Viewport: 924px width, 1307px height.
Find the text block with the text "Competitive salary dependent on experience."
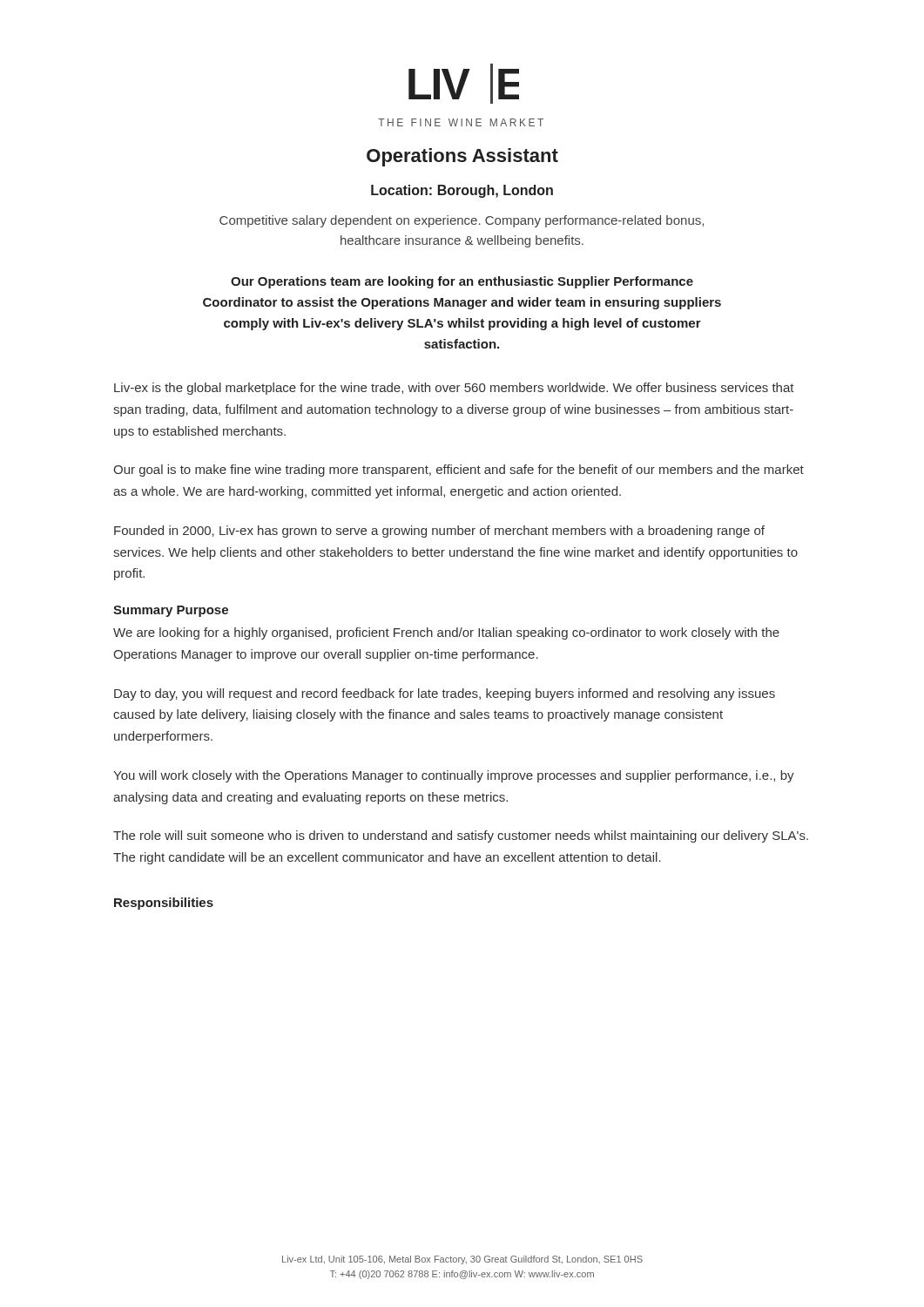[x=462, y=230]
